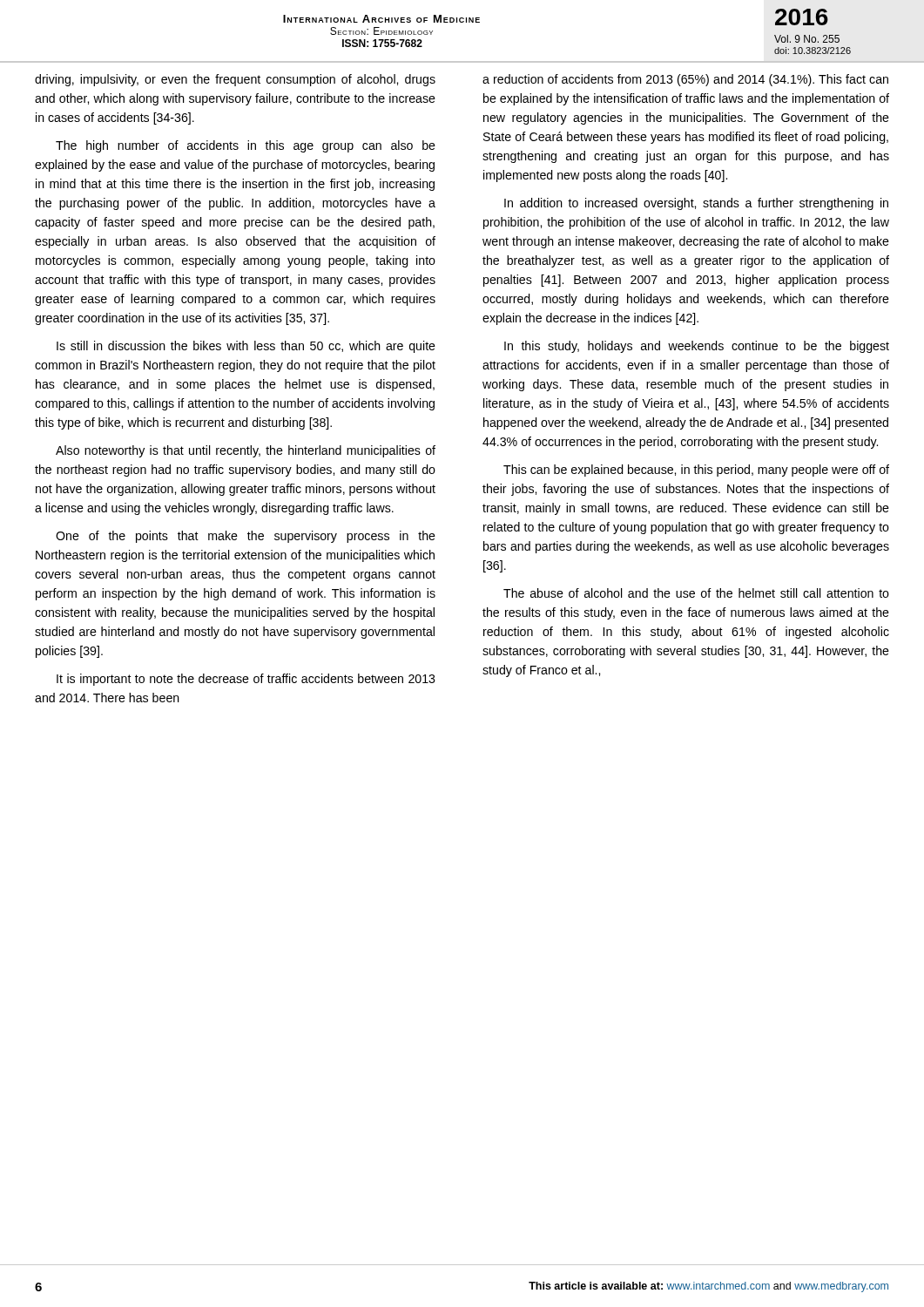Point to the element starting "a reduction of accidents"
This screenshot has width=924, height=1307.
(686, 375)
